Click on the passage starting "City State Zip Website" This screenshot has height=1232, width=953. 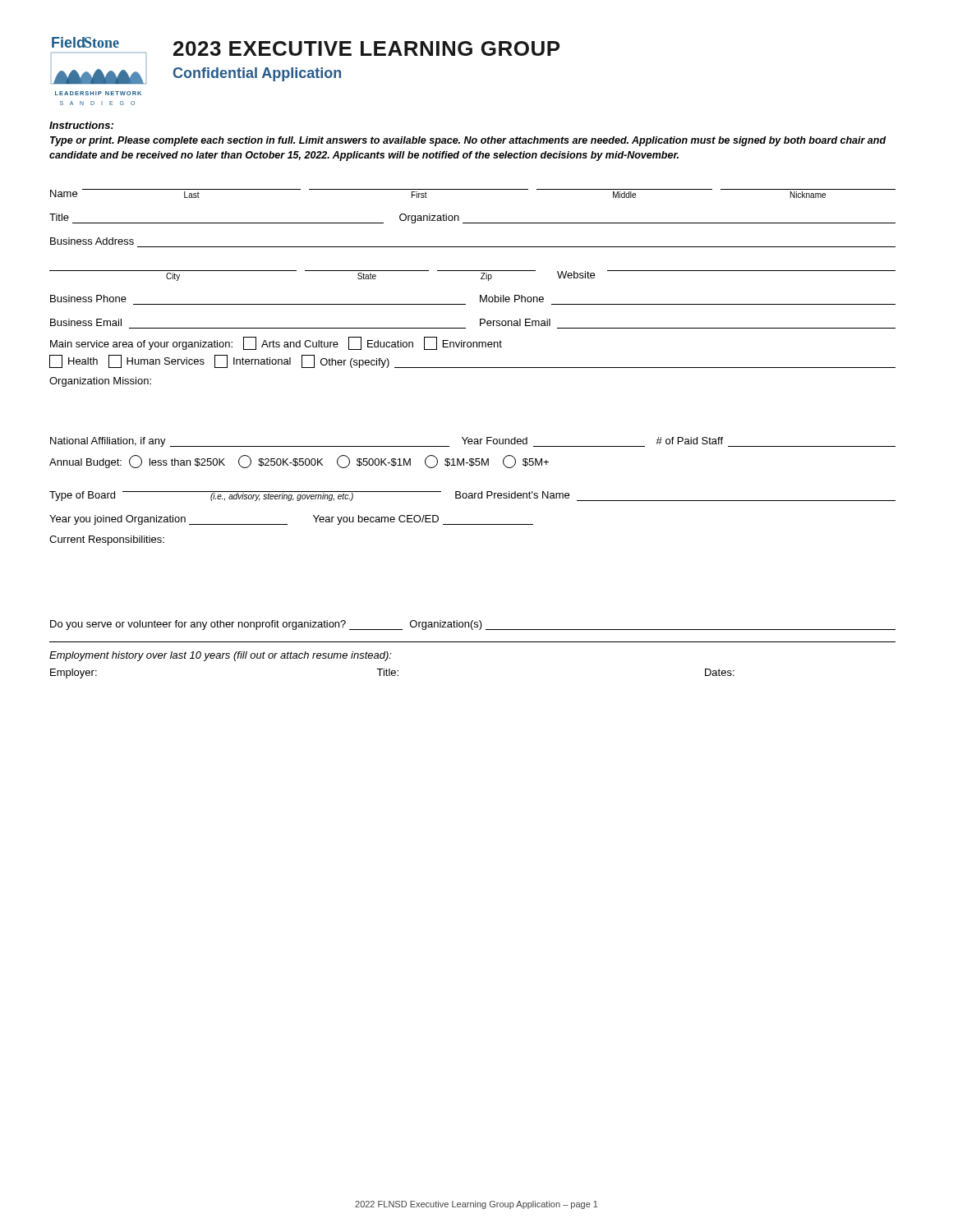click(472, 268)
